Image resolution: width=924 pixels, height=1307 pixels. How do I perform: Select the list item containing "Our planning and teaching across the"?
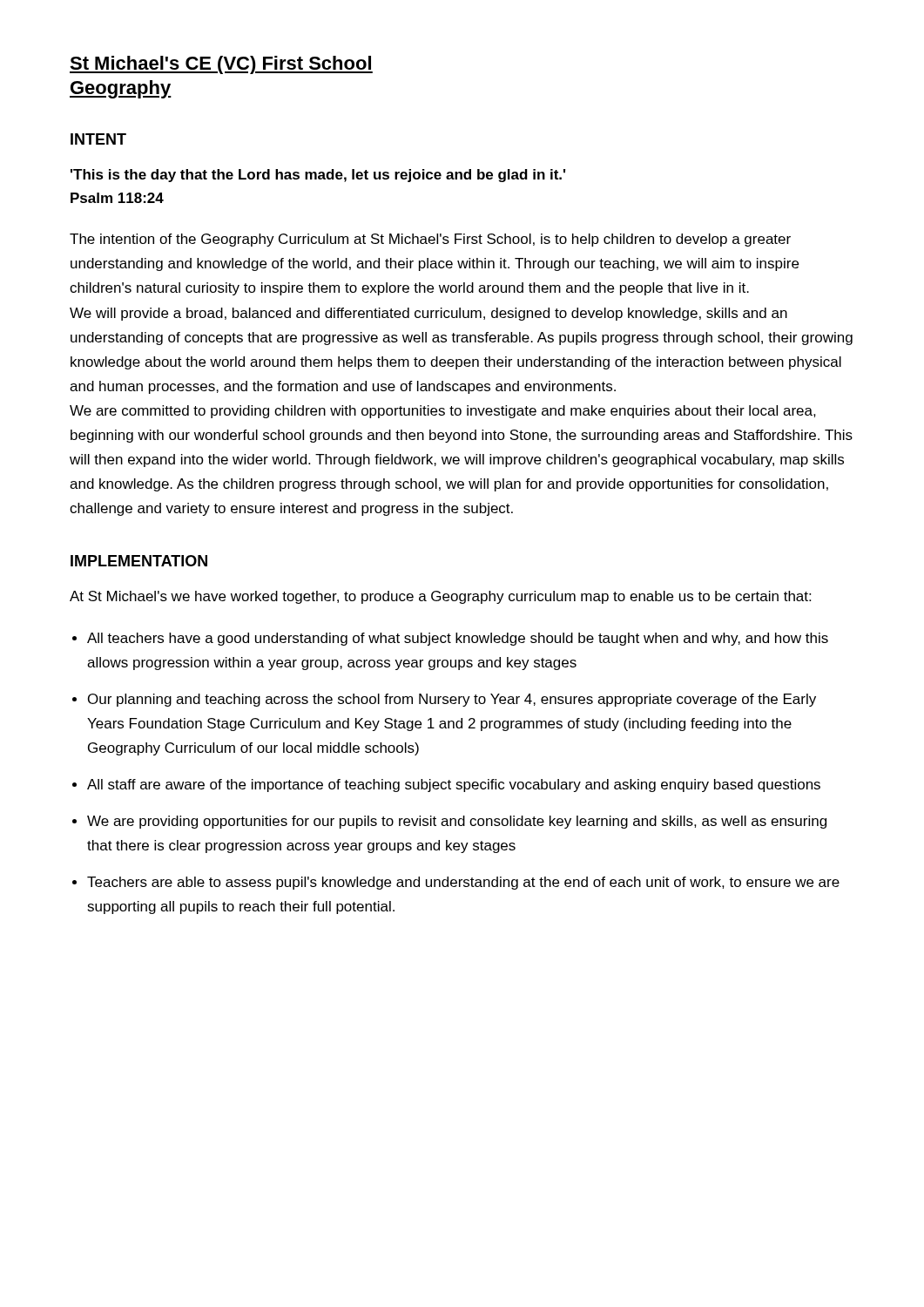[x=452, y=724]
